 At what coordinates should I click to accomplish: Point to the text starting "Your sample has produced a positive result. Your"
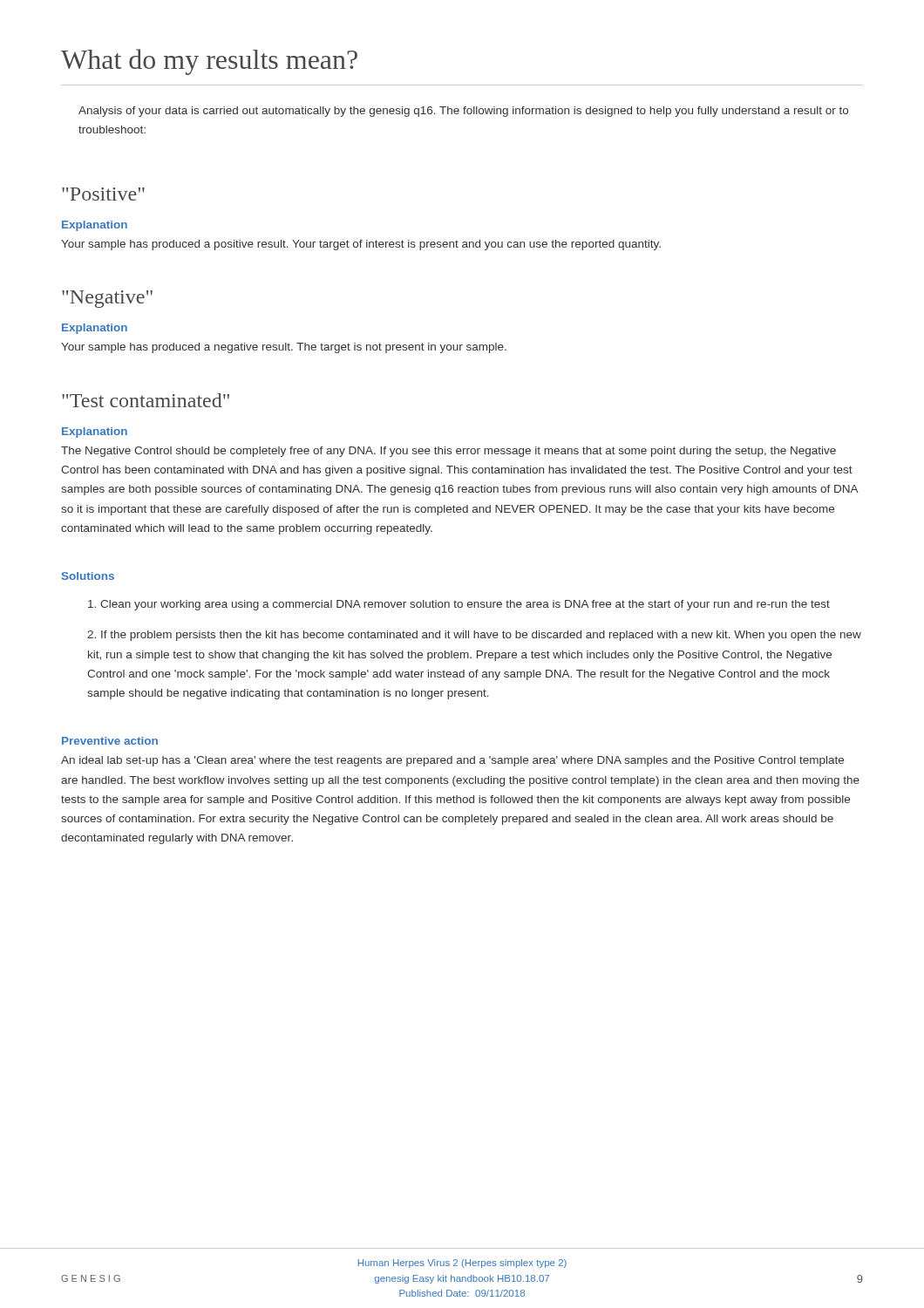click(462, 244)
